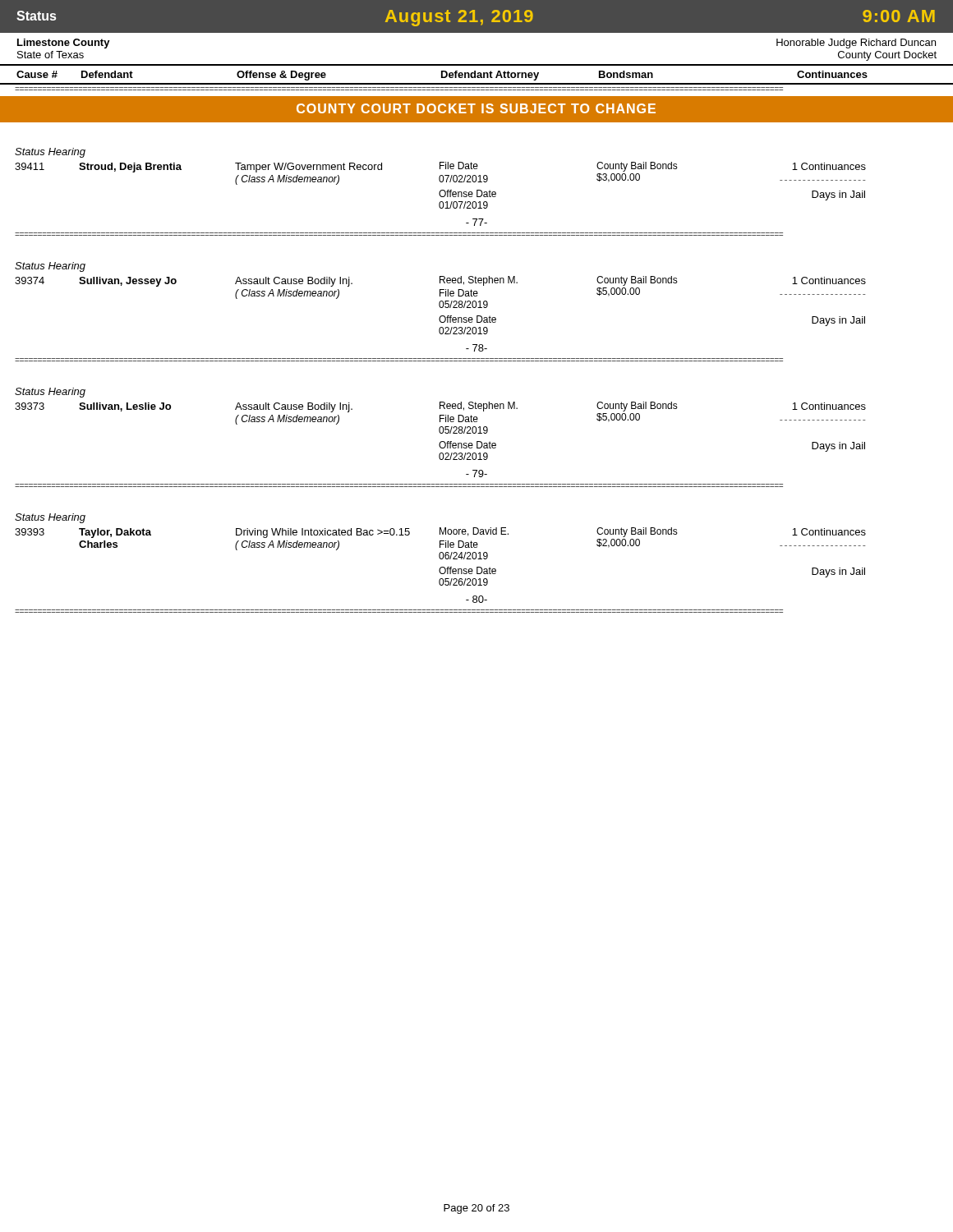Find the table that mentions "39373 Sullivan, Leslie Jo"
This screenshot has width=953, height=1232.
(476, 431)
